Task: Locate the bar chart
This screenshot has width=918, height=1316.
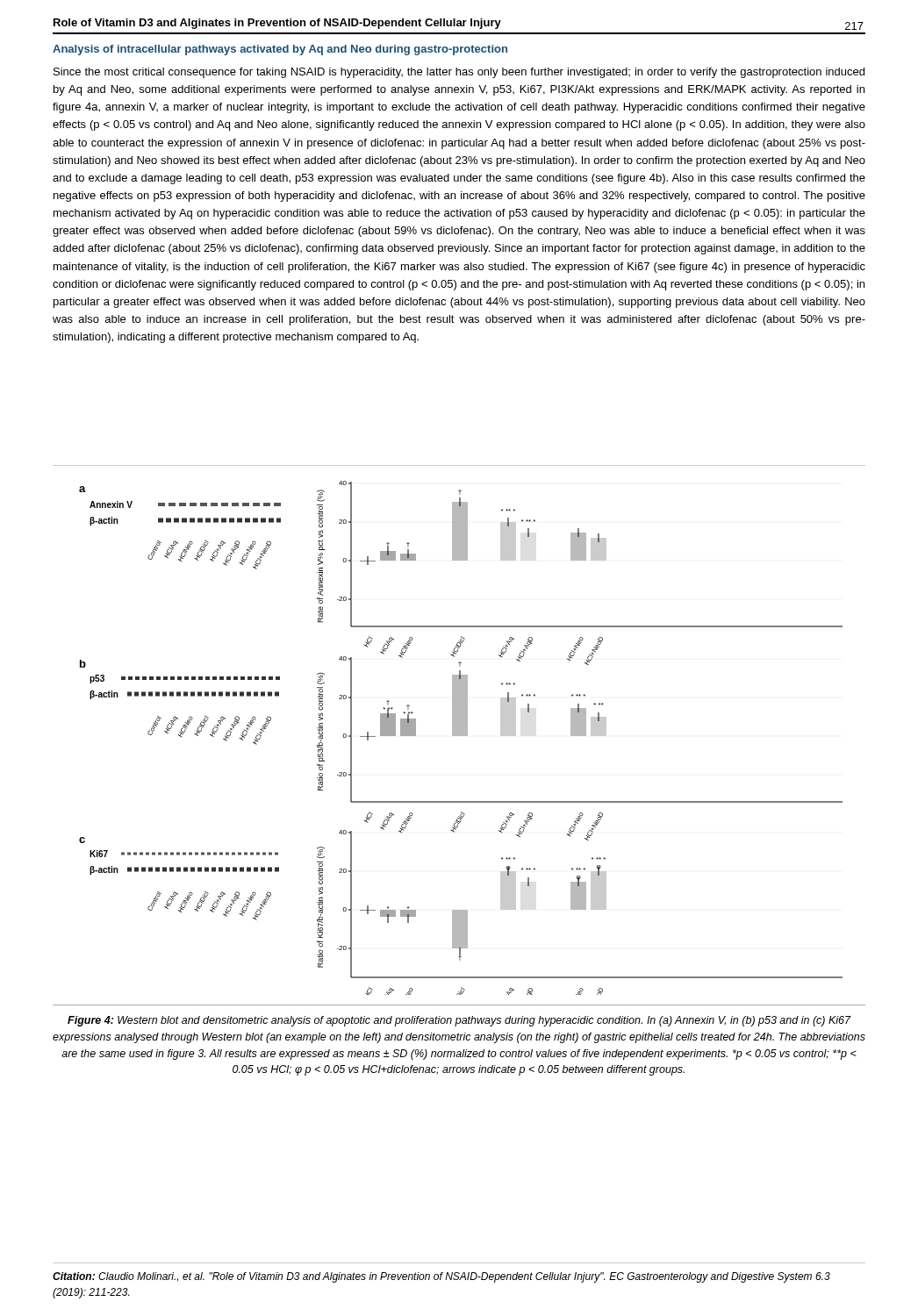Action: tap(459, 732)
